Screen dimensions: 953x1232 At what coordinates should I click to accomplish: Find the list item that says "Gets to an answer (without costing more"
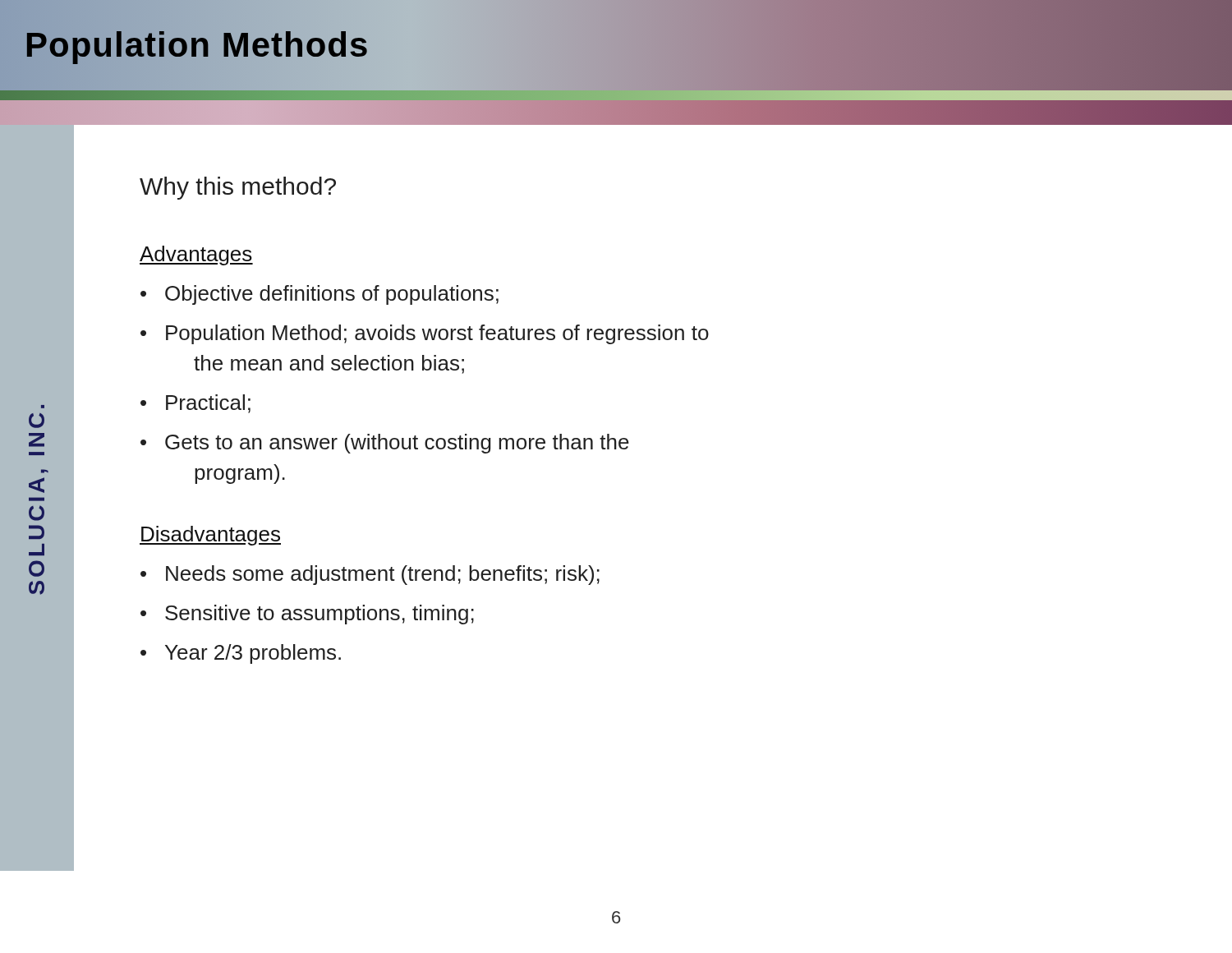[397, 457]
